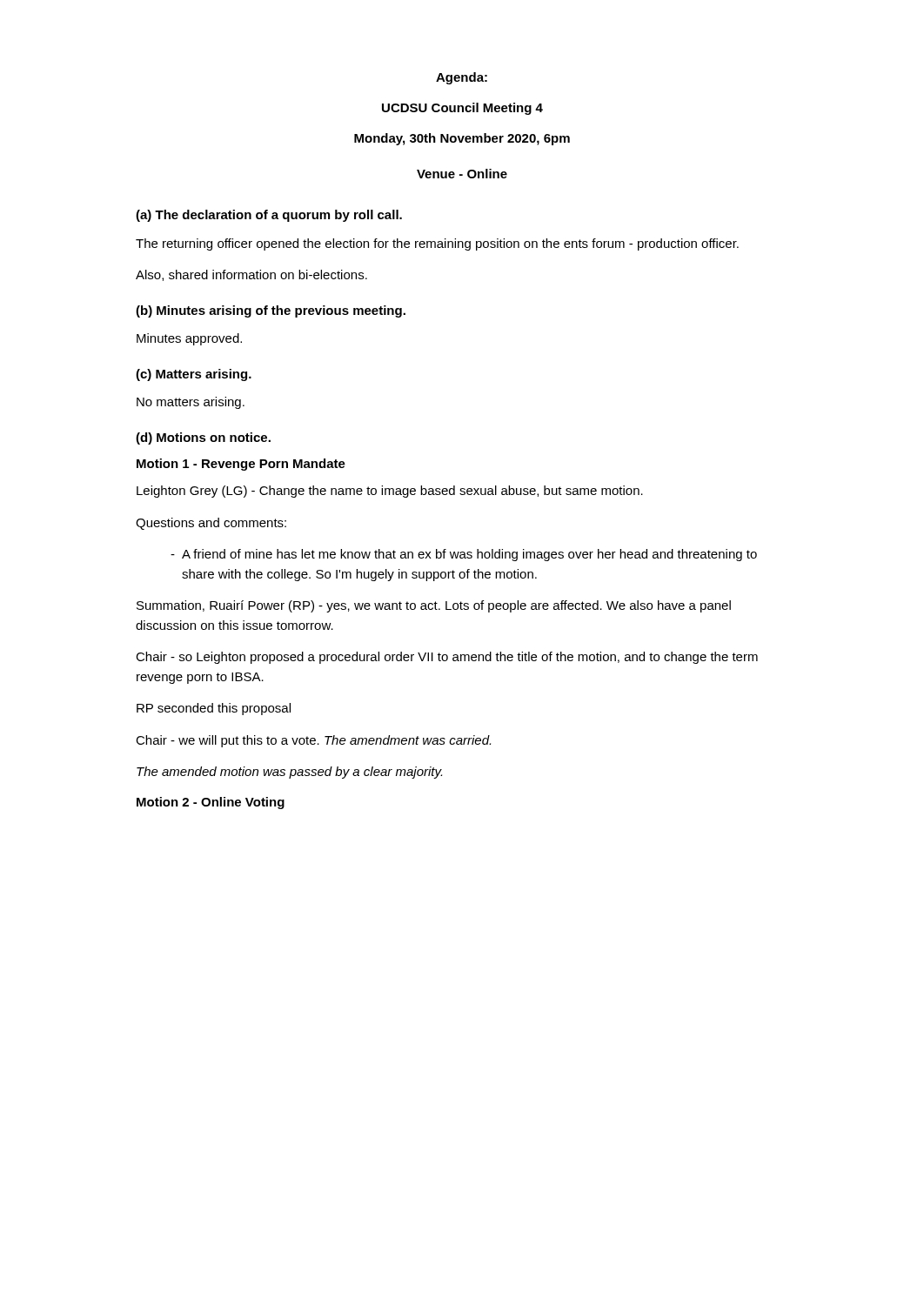Select the title with the text "Venue - Online"
924x1305 pixels.
pyautogui.click(x=462, y=174)
